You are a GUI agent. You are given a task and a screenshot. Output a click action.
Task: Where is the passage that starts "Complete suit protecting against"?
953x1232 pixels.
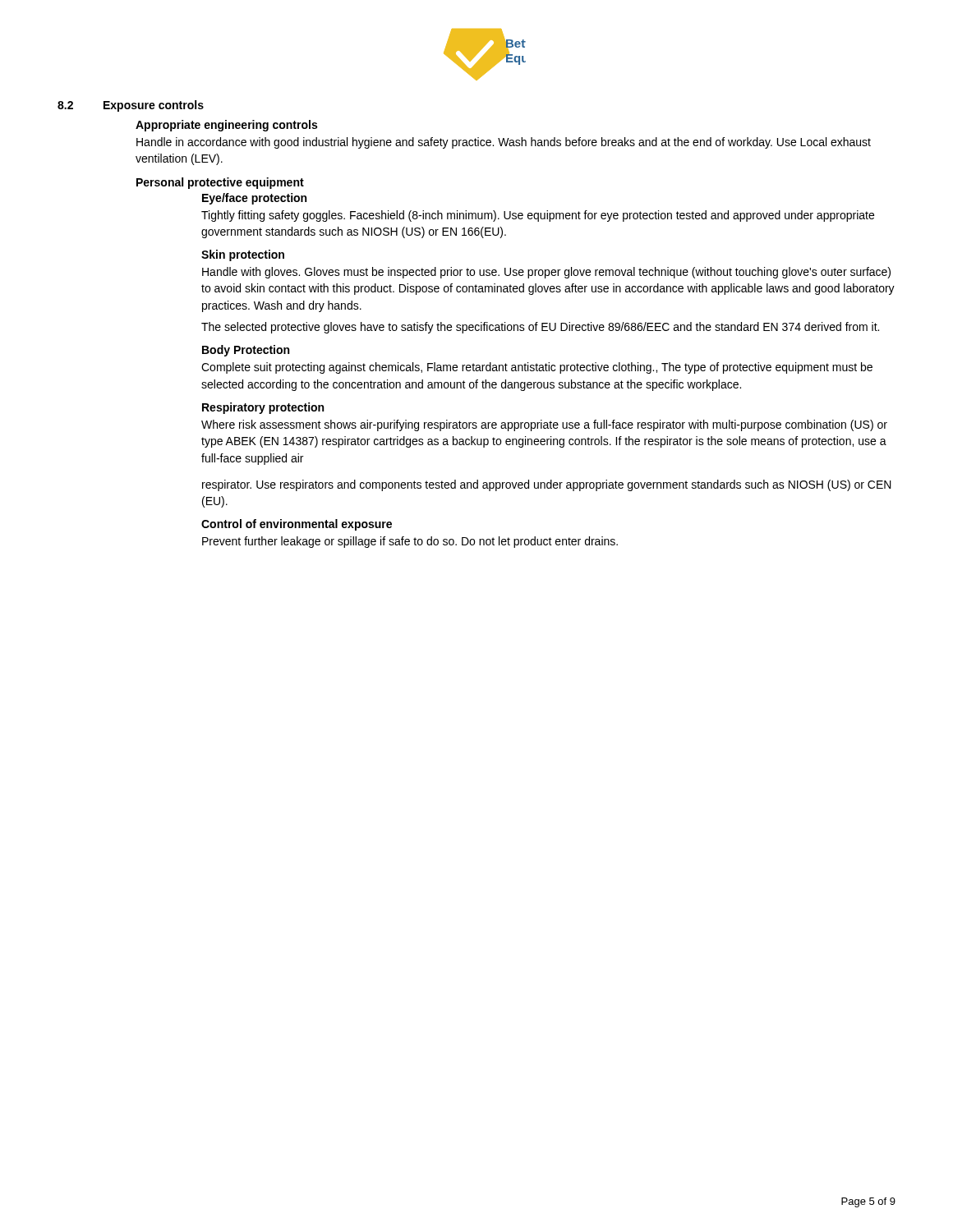[x=548, y=376]
